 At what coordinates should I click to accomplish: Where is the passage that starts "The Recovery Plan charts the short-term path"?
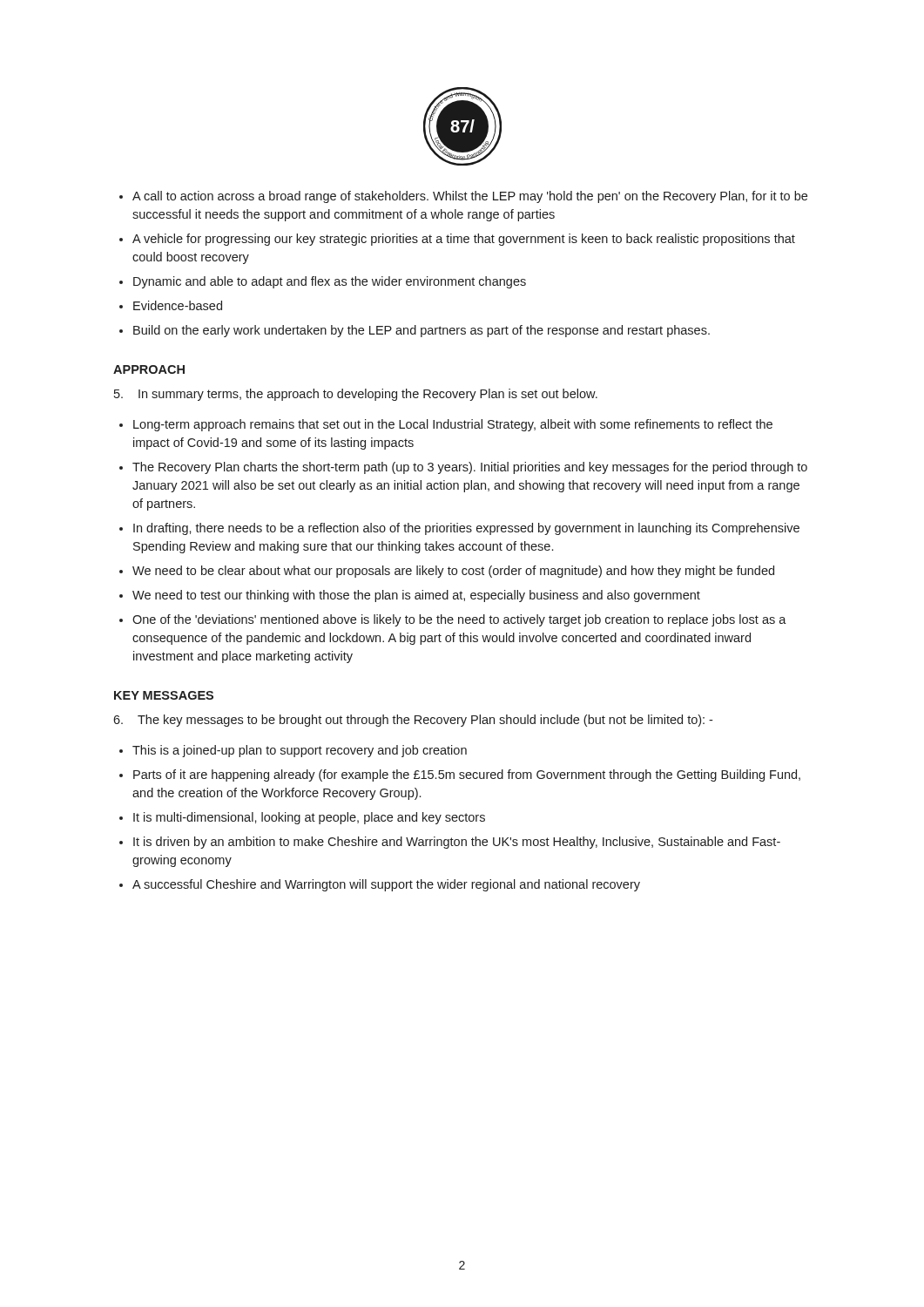click(x=470, y=485)
